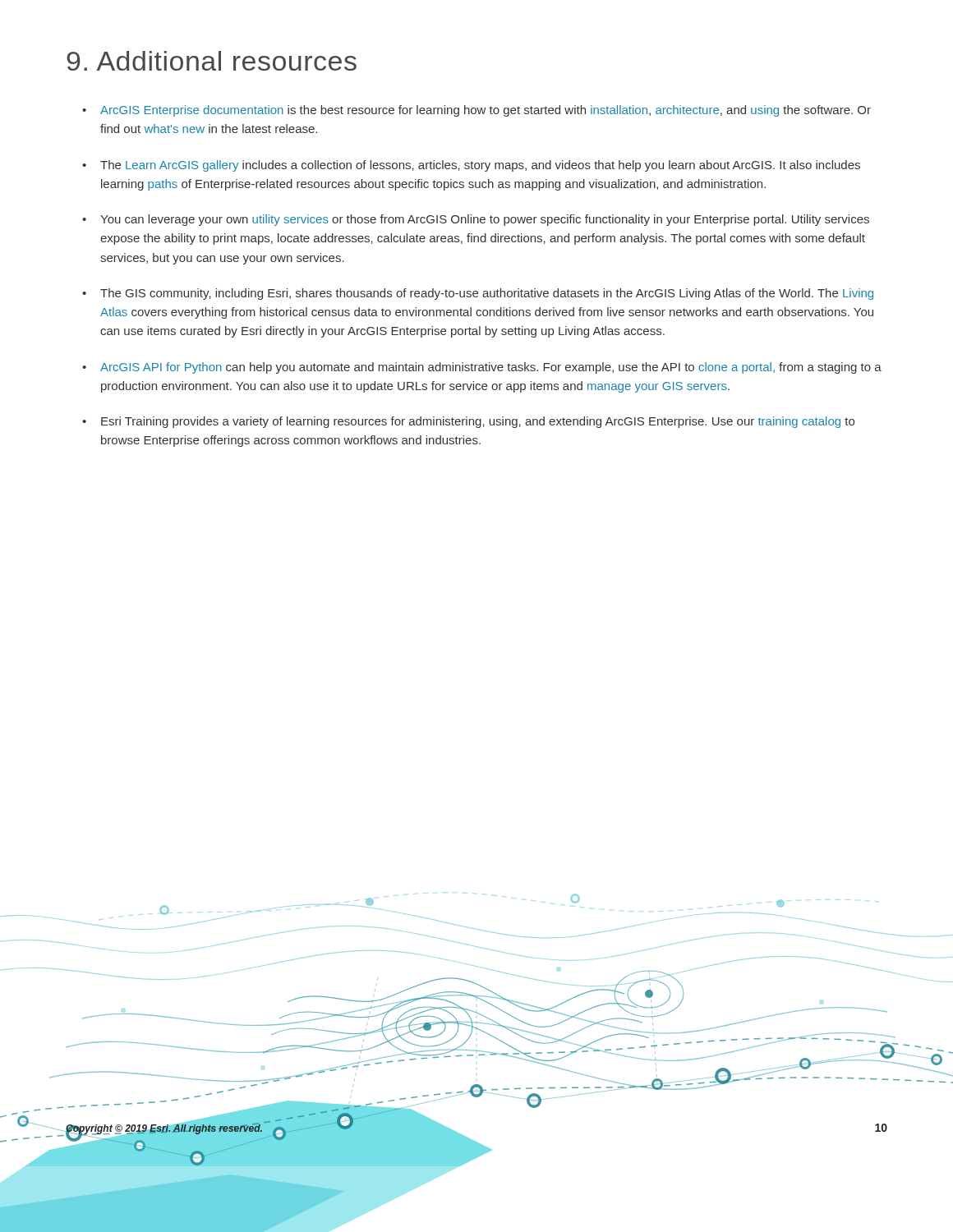Locate the passage starting "The GIS community, including"

tap(485, 312)
